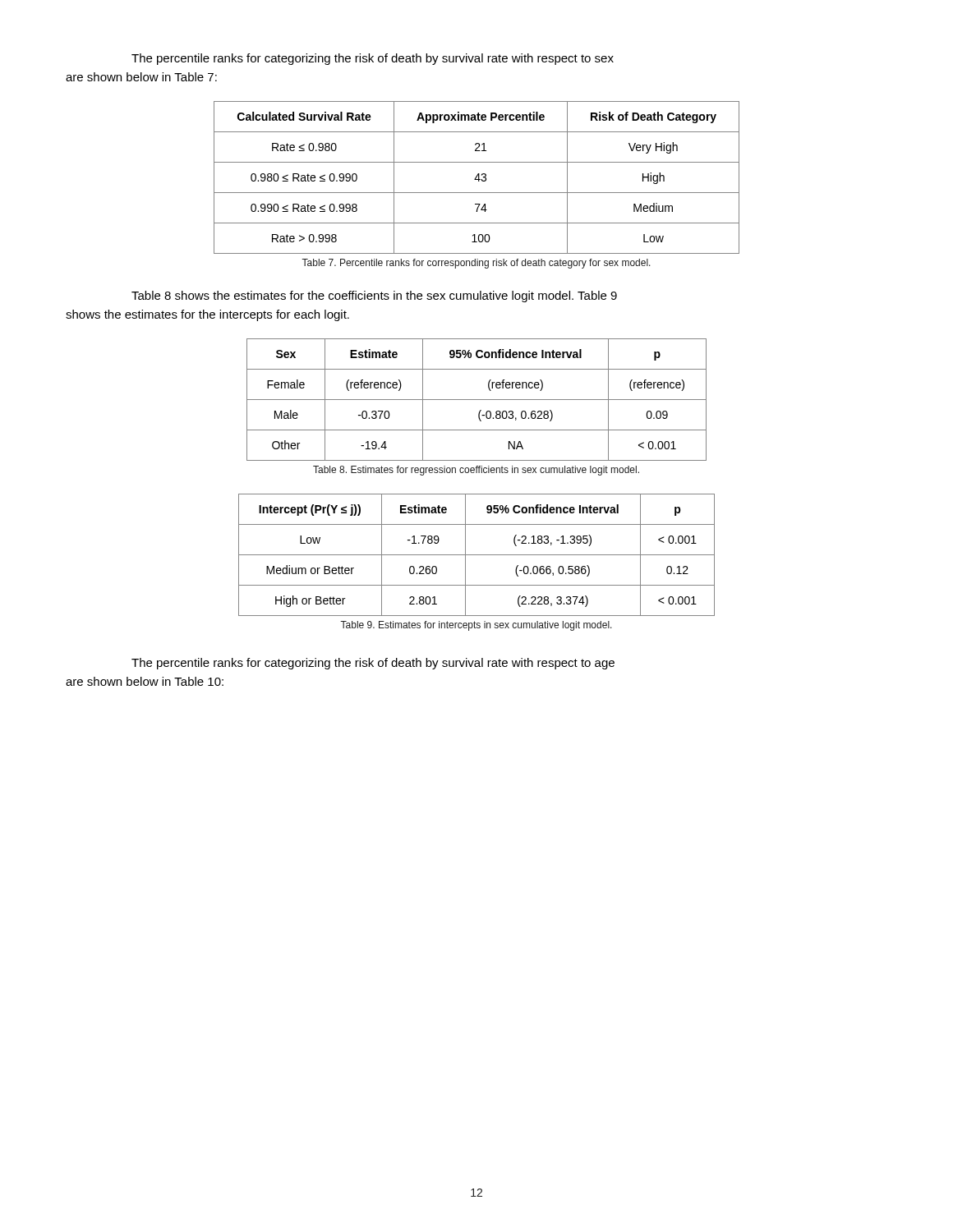Locate the table with the text "(-0.803, 0.628)"
This screenshot has width=953, height=1232.
pyautogui.click(x=476, y=400)
